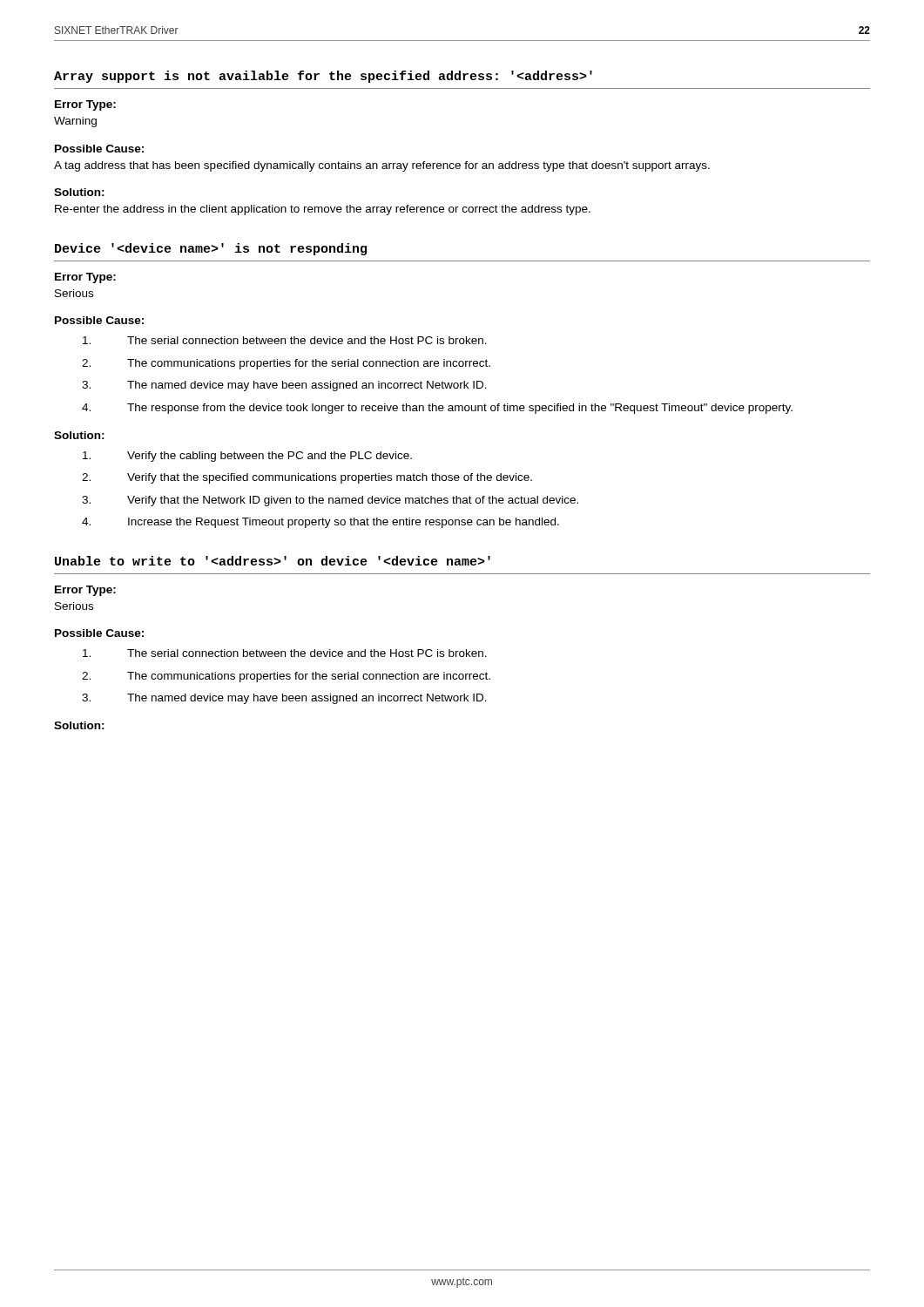
Task: Click on the region starting "A tag address"
Action: coord(382,165)
